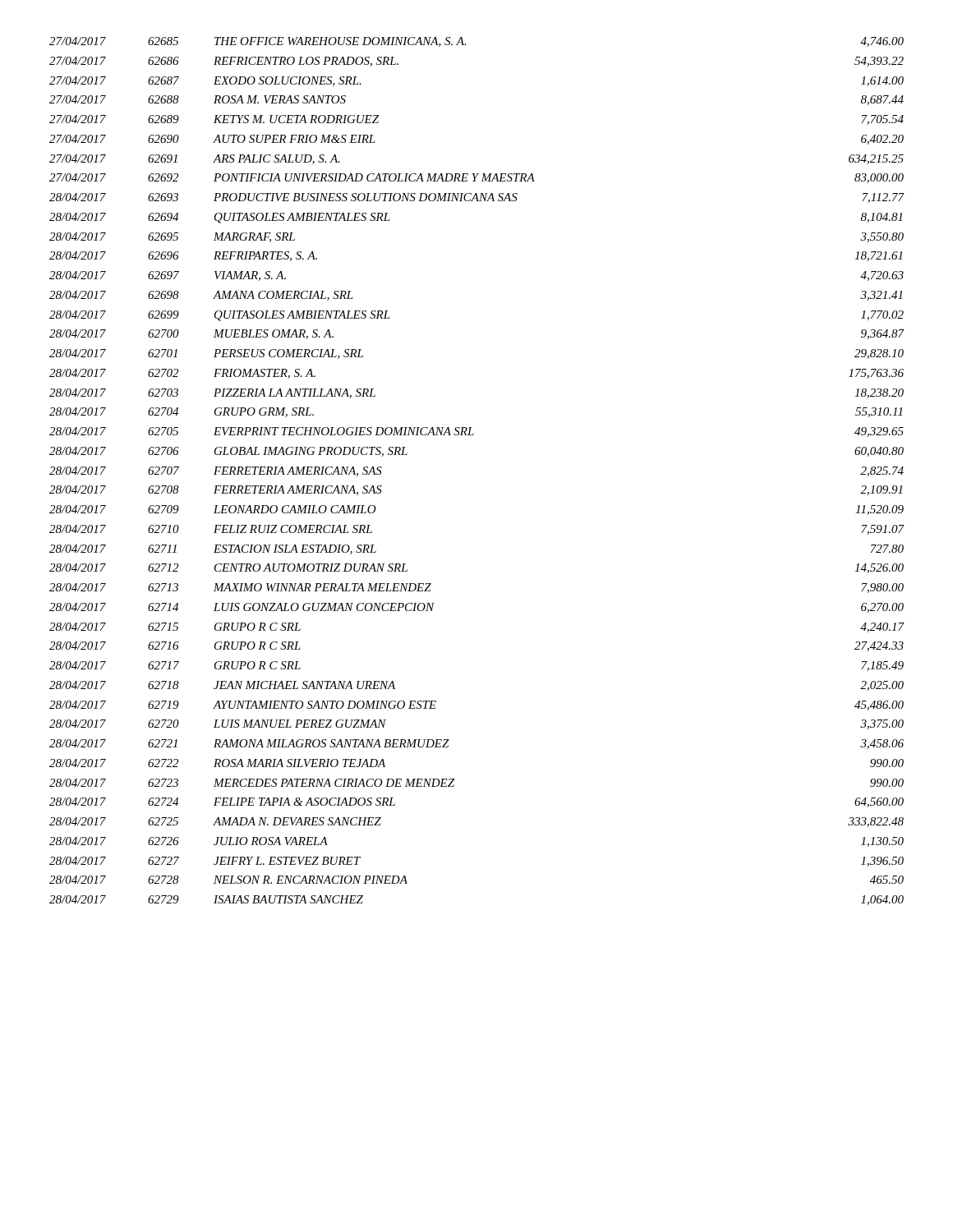
Task: Find the list item that reads "28/04/2017 62718 JEAN"
Action: pyautogui.click(x=75, y=685)
